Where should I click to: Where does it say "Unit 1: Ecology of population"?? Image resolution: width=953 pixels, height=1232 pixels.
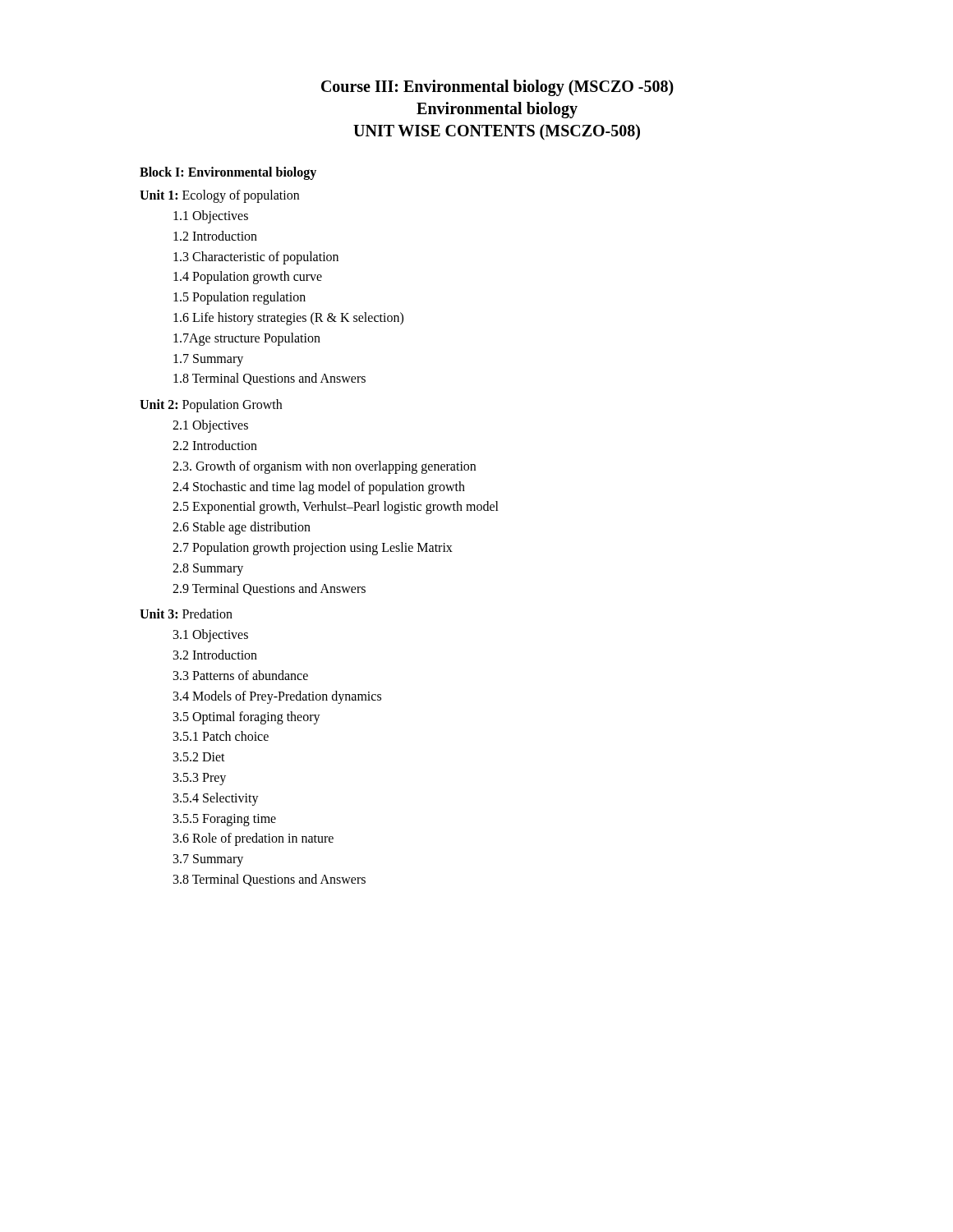(220, 195)
